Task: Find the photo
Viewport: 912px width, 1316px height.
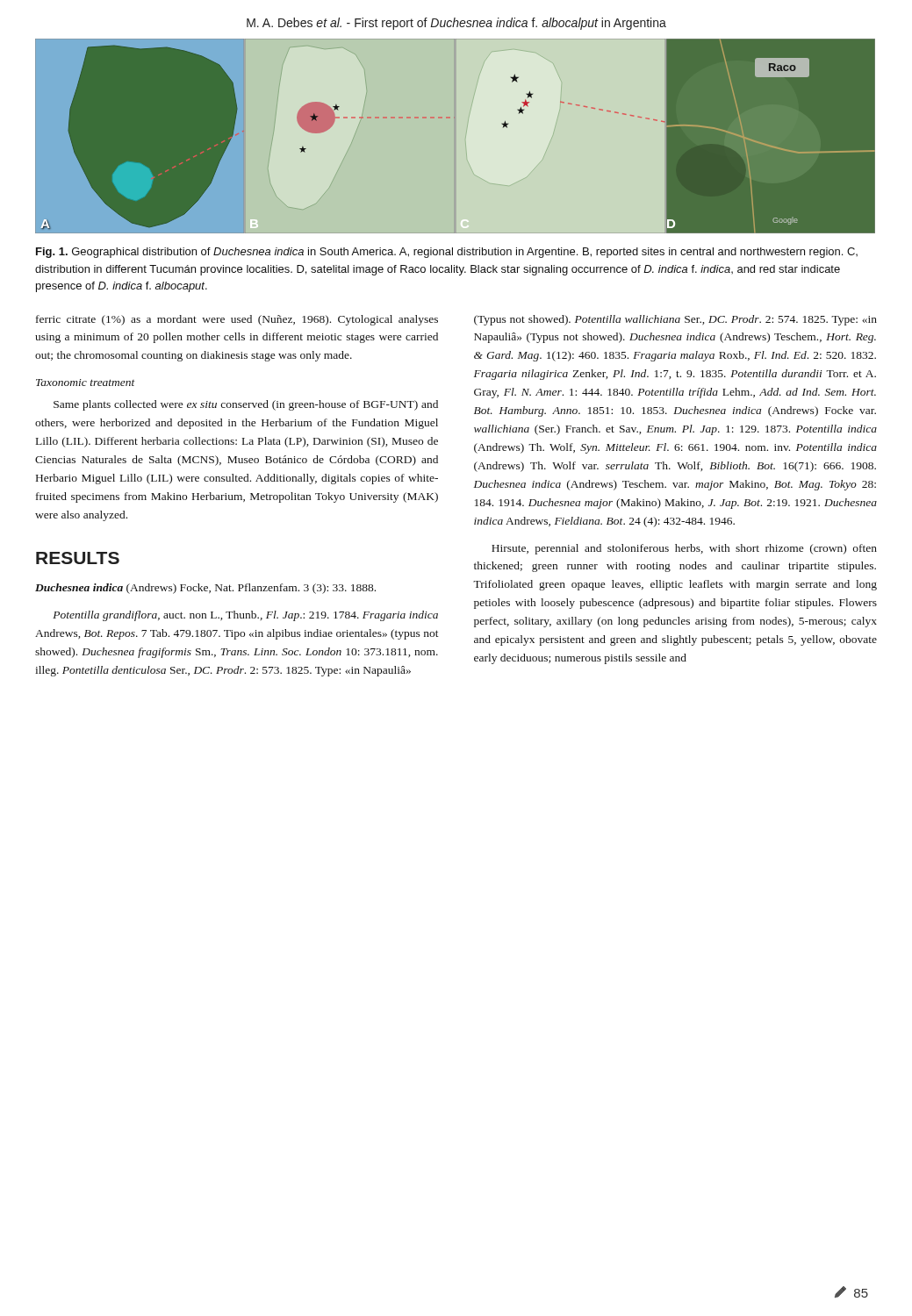Action: coord(456,138)
